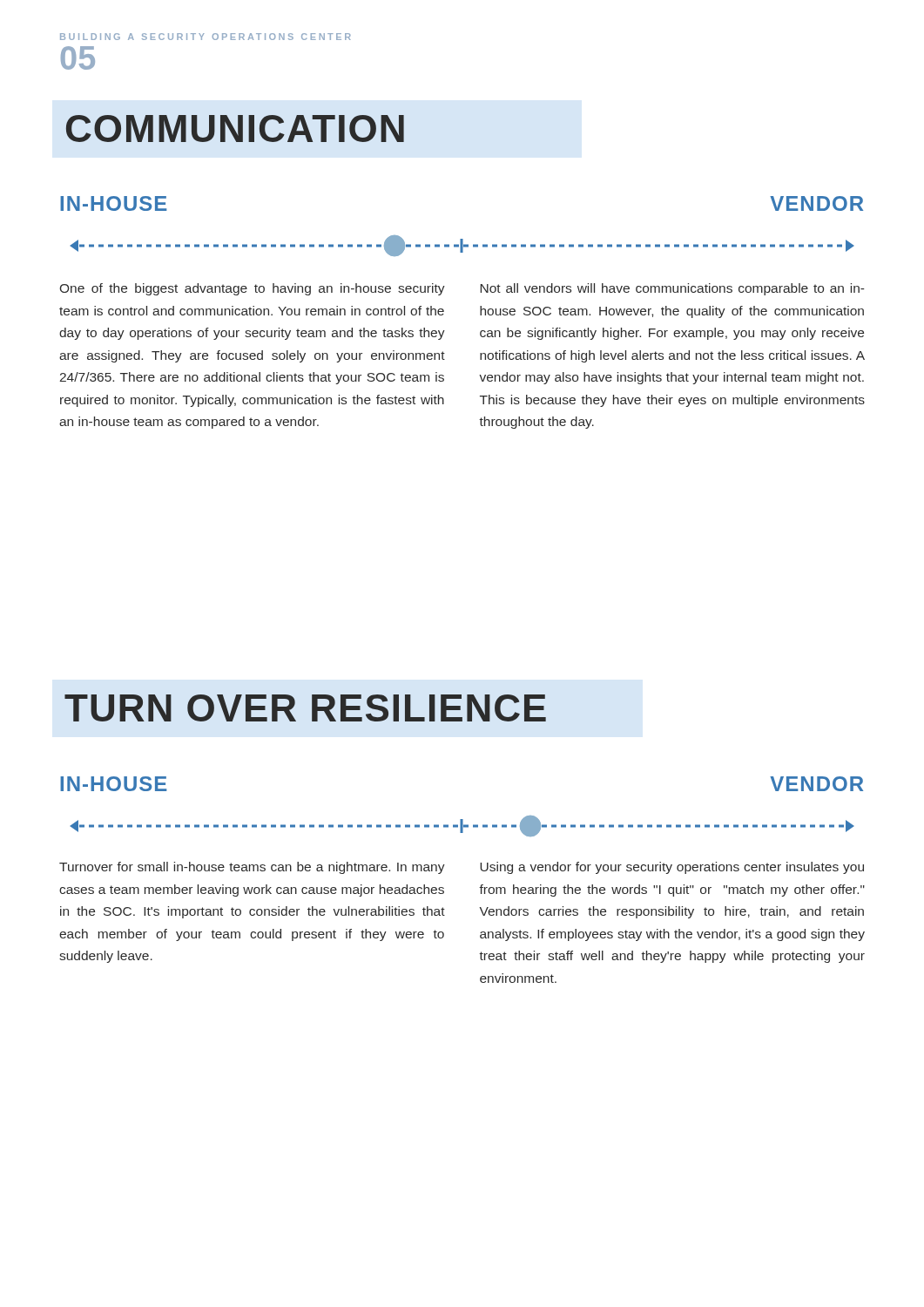Navigate to the element starting "Turnover for small in-house teams"
Viewport: 924px width, 1307px height.
[x=252, y=911]
